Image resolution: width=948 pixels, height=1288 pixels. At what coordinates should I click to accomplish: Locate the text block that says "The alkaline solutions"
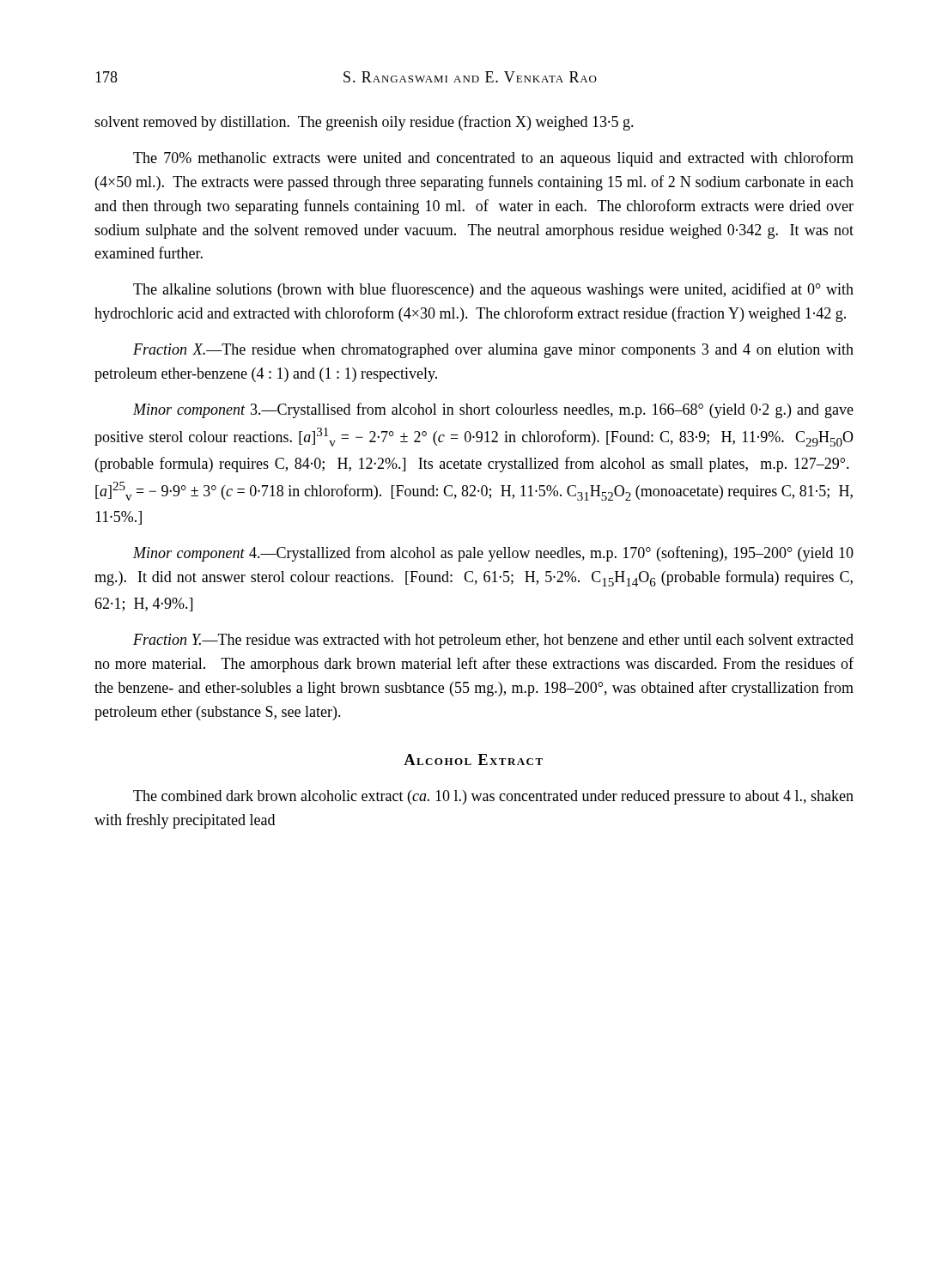click(474, 302)
